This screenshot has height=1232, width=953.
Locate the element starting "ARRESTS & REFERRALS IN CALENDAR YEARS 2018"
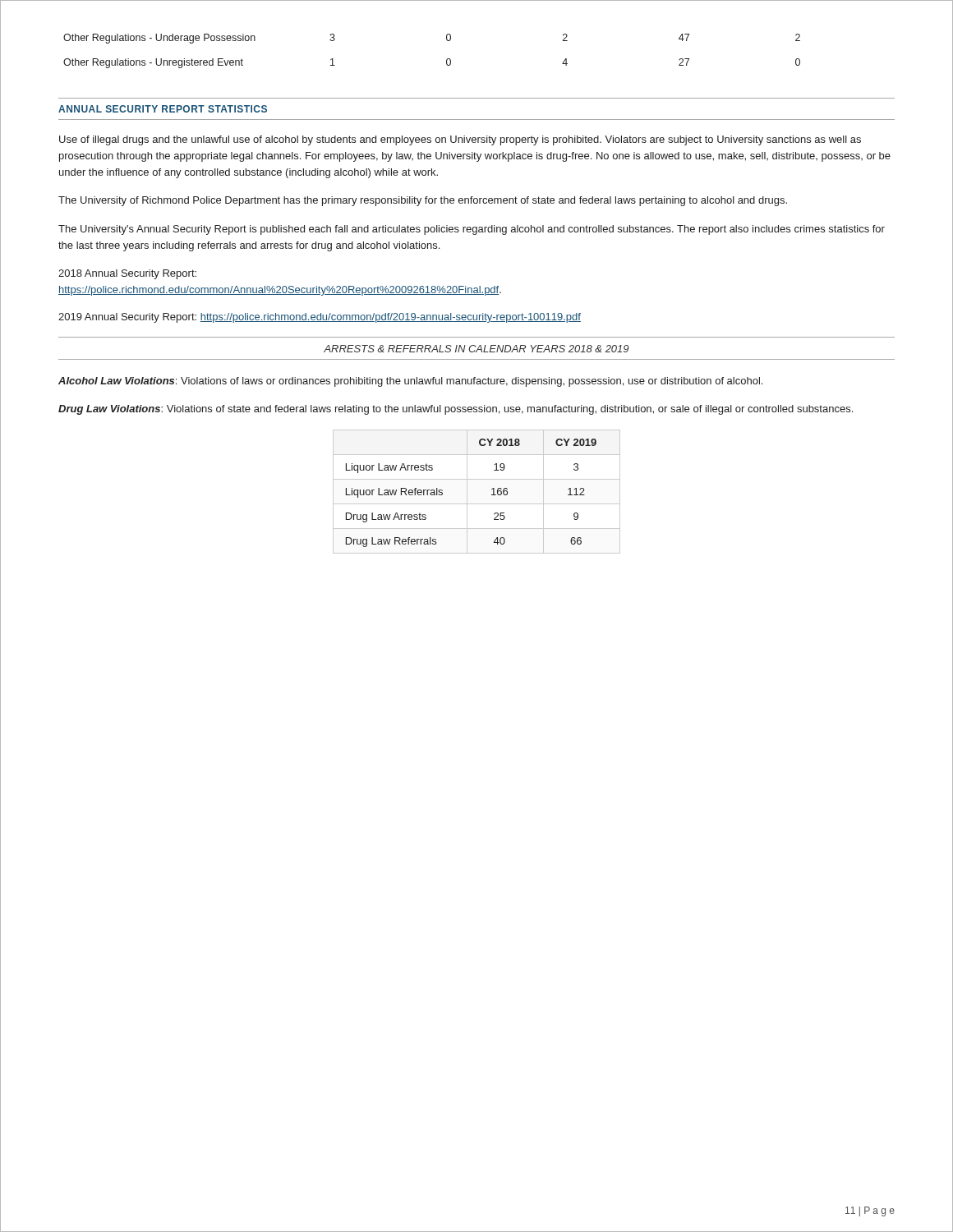476,348
